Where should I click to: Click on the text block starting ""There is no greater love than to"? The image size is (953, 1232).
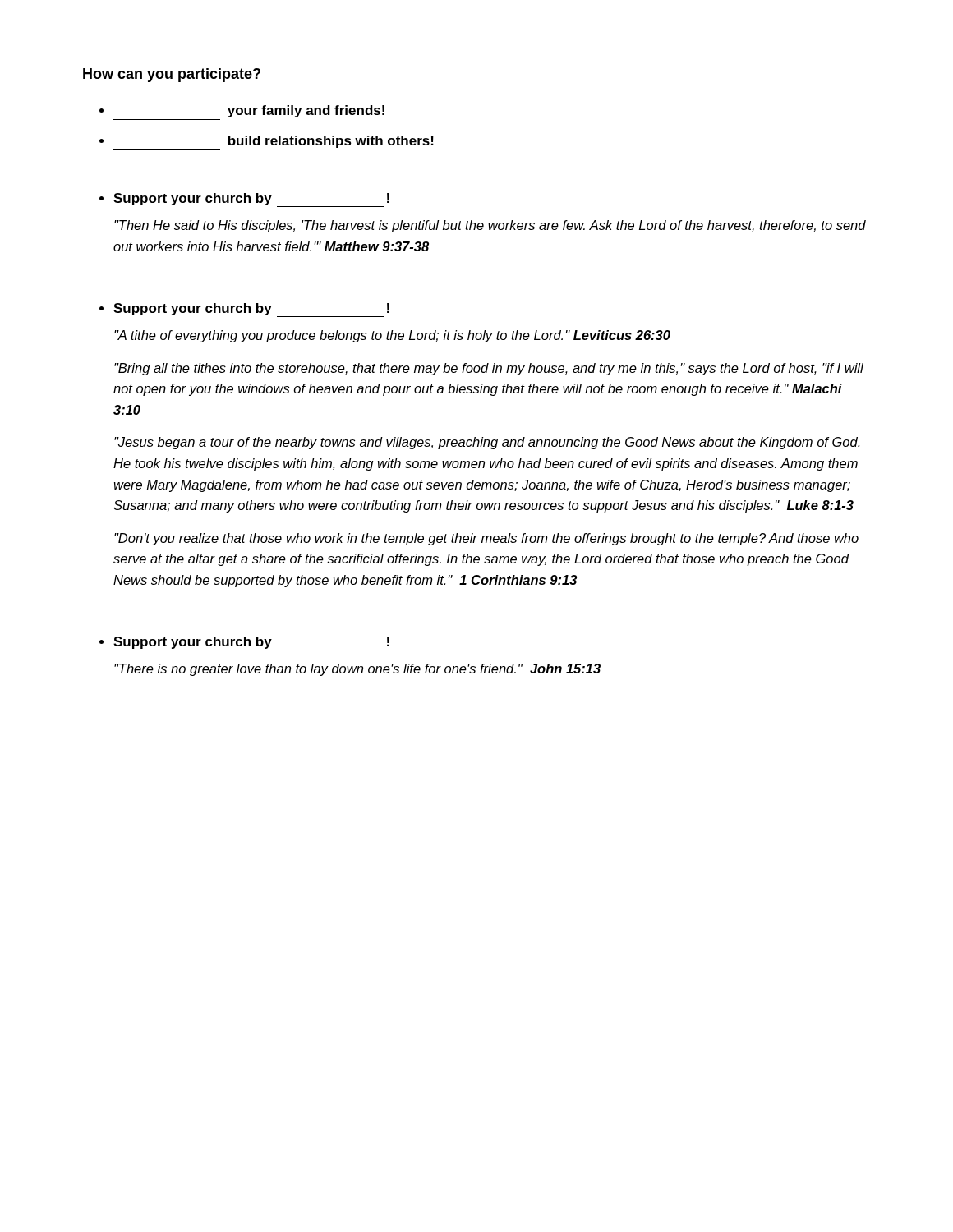point(357,669)
